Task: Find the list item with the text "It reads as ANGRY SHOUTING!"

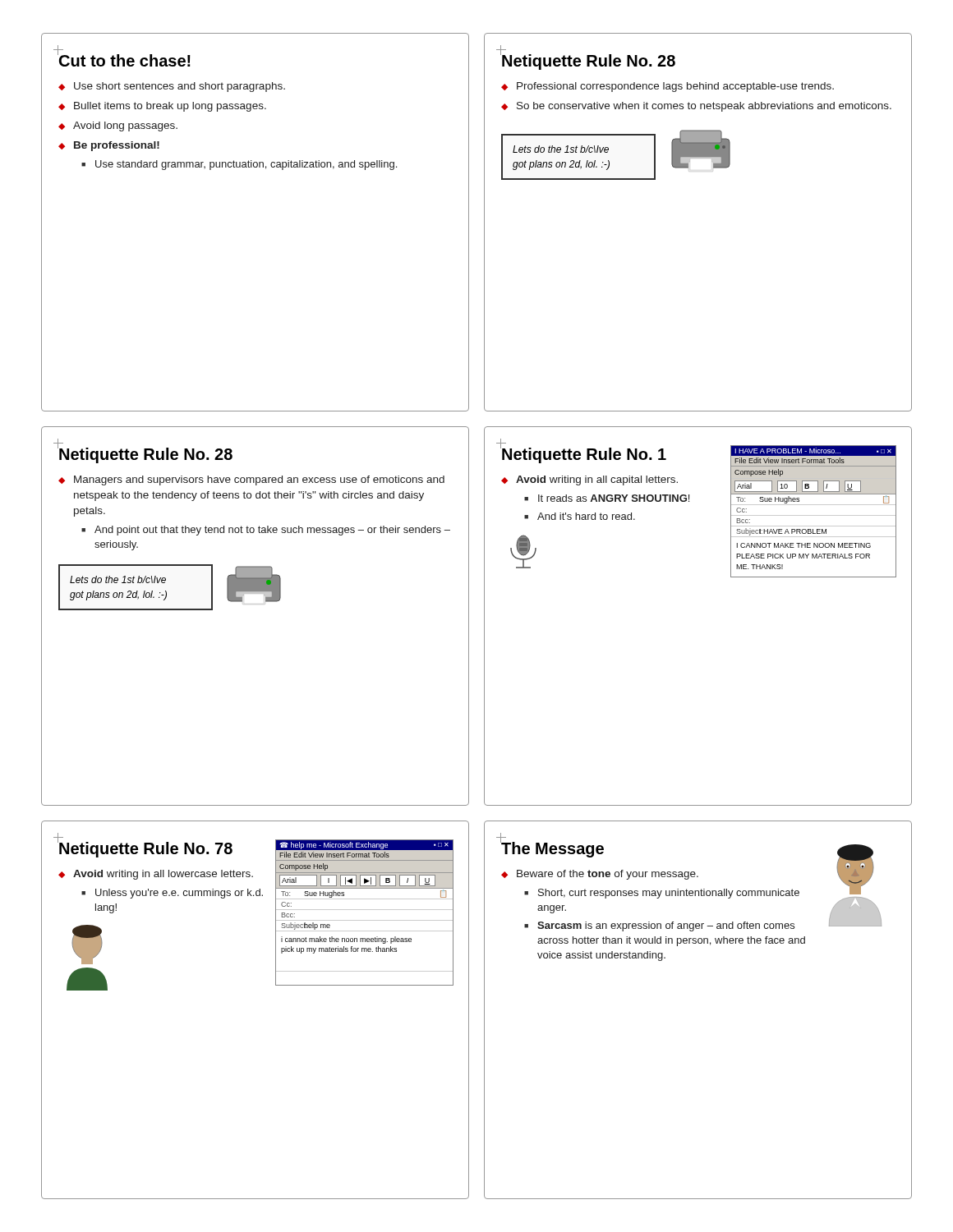Action: [x=614, y=498]
